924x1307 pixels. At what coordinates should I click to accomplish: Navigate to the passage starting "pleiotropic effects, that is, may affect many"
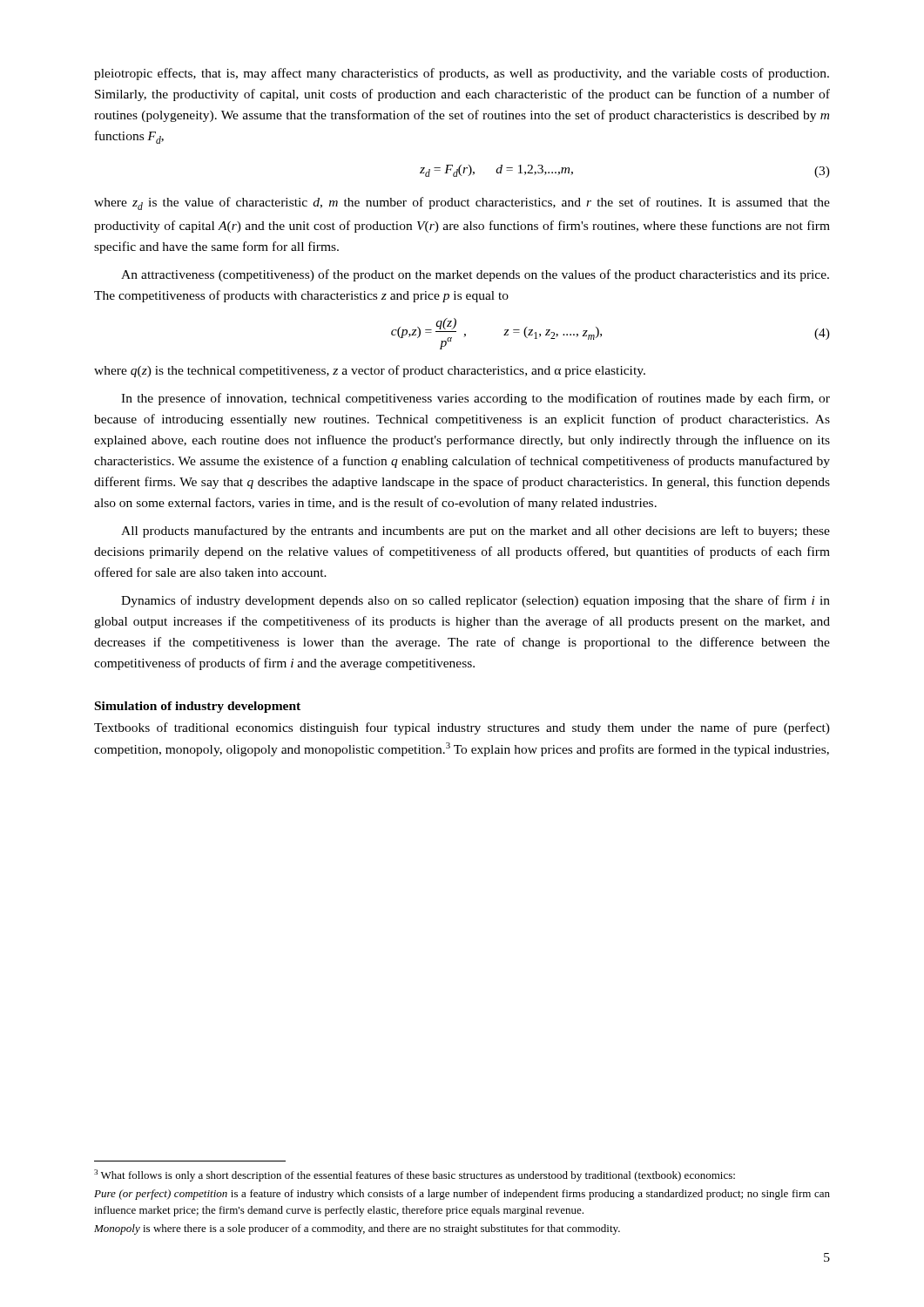point(462,106)
